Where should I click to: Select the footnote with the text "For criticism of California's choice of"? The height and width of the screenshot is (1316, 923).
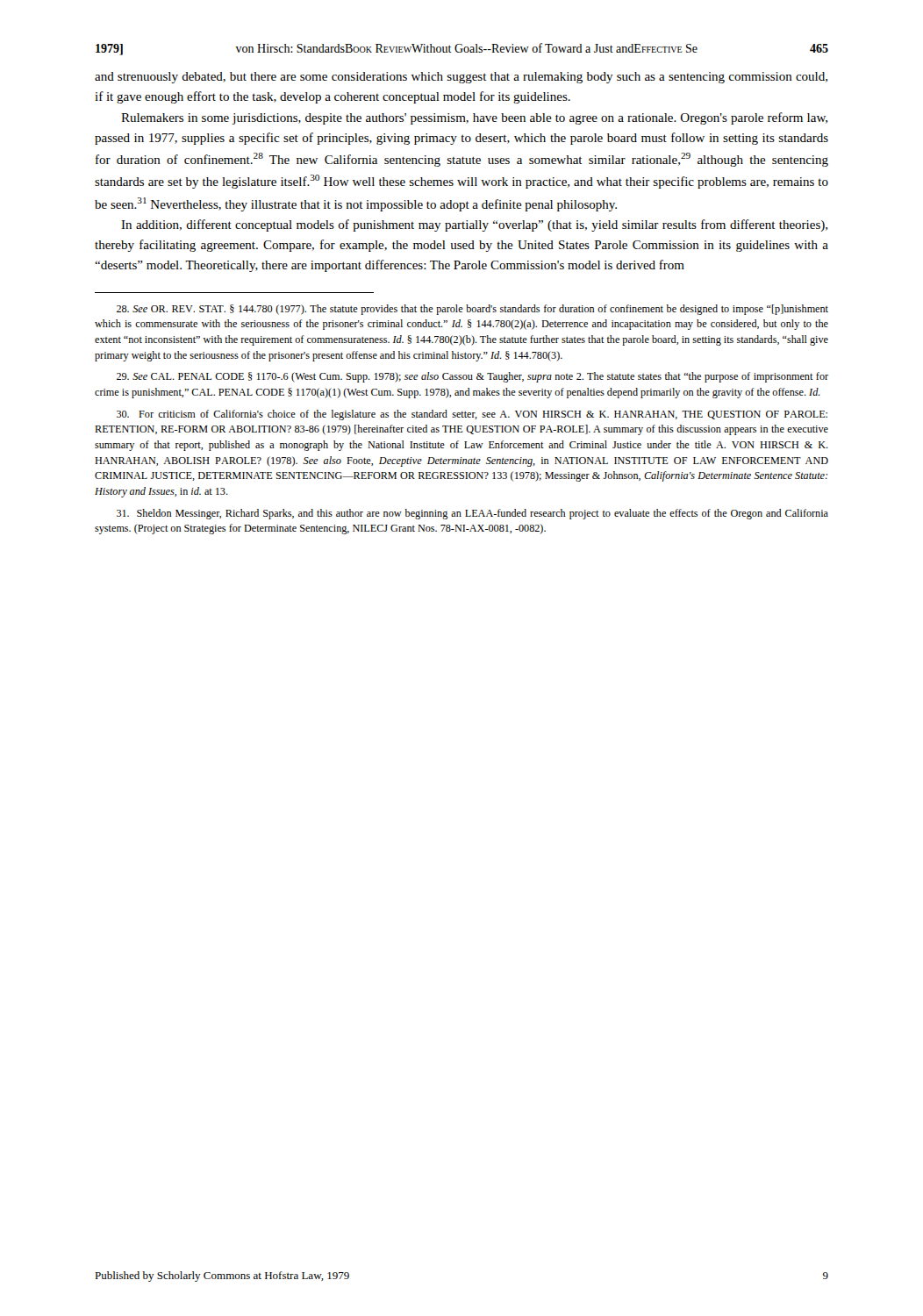[x=462, y=453]
